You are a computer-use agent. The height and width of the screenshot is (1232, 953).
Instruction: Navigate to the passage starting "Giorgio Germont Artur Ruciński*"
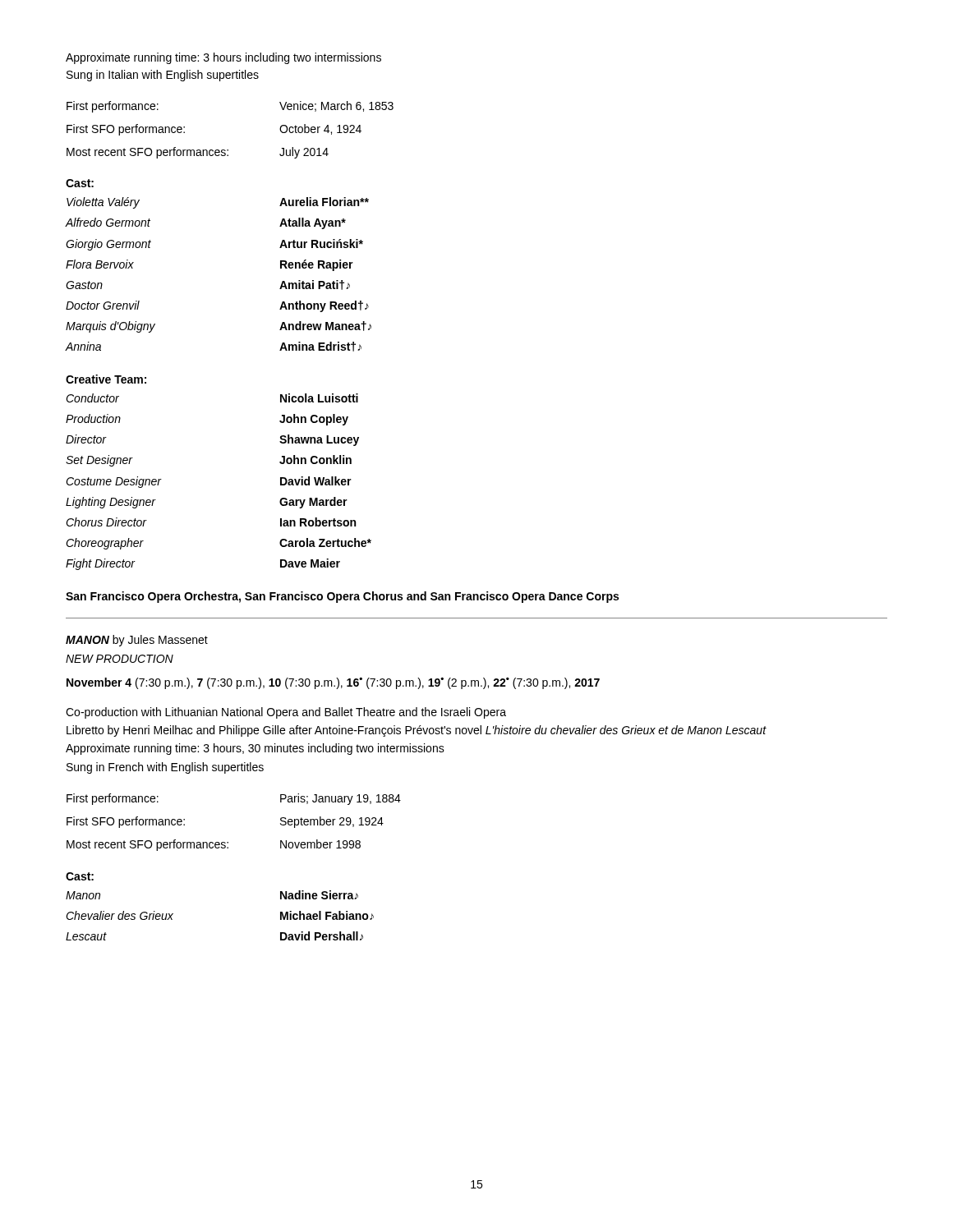[x=111, y=244]
